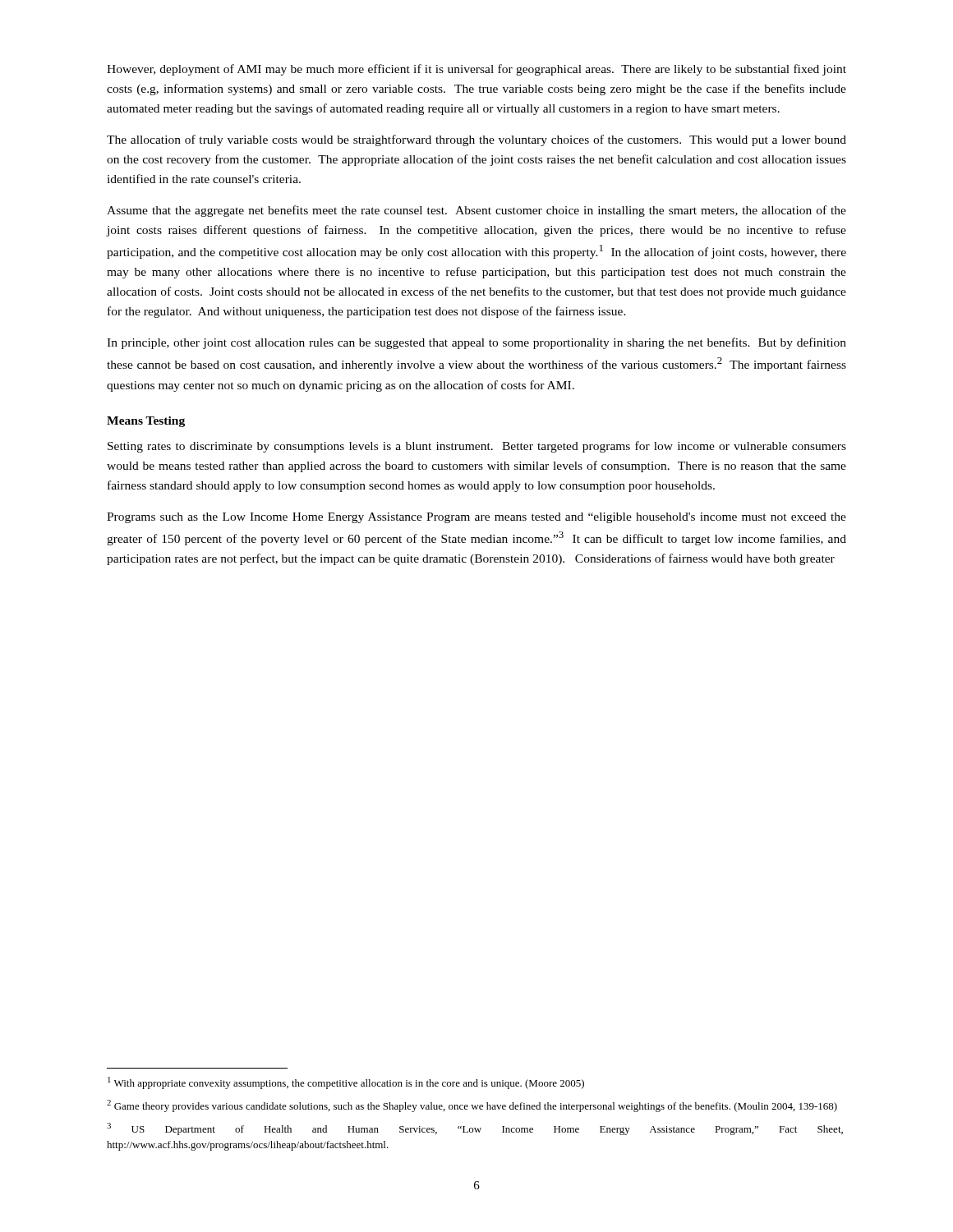Click the passage that begins "In principle, other joint cost allocation rules"
953x1232 pixels.
[476, 363]
